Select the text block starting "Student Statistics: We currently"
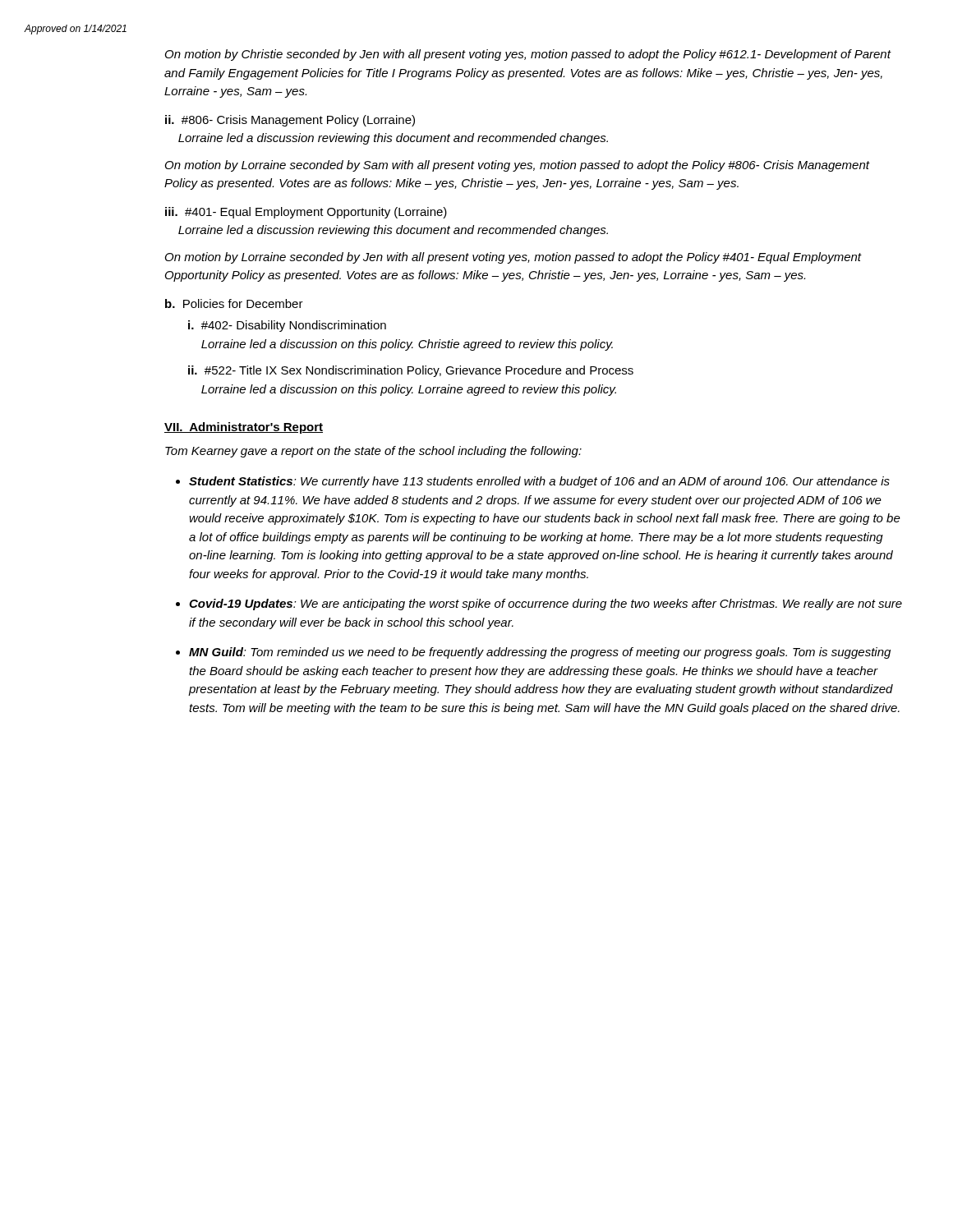Image resolution: width=953 pixels, height=1232 pixels. click(545, 527)
